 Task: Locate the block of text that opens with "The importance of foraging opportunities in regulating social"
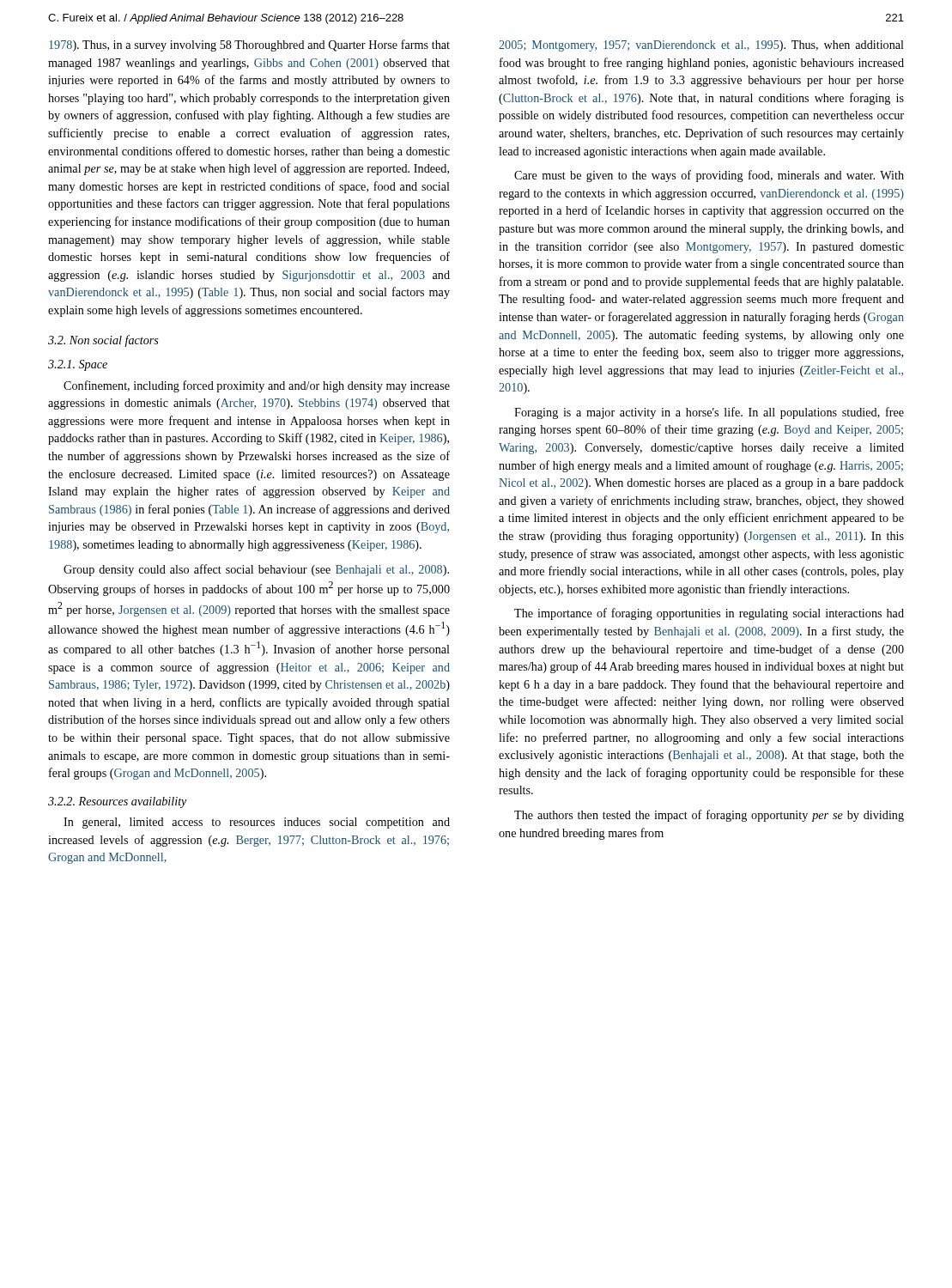tap(701, 702)
